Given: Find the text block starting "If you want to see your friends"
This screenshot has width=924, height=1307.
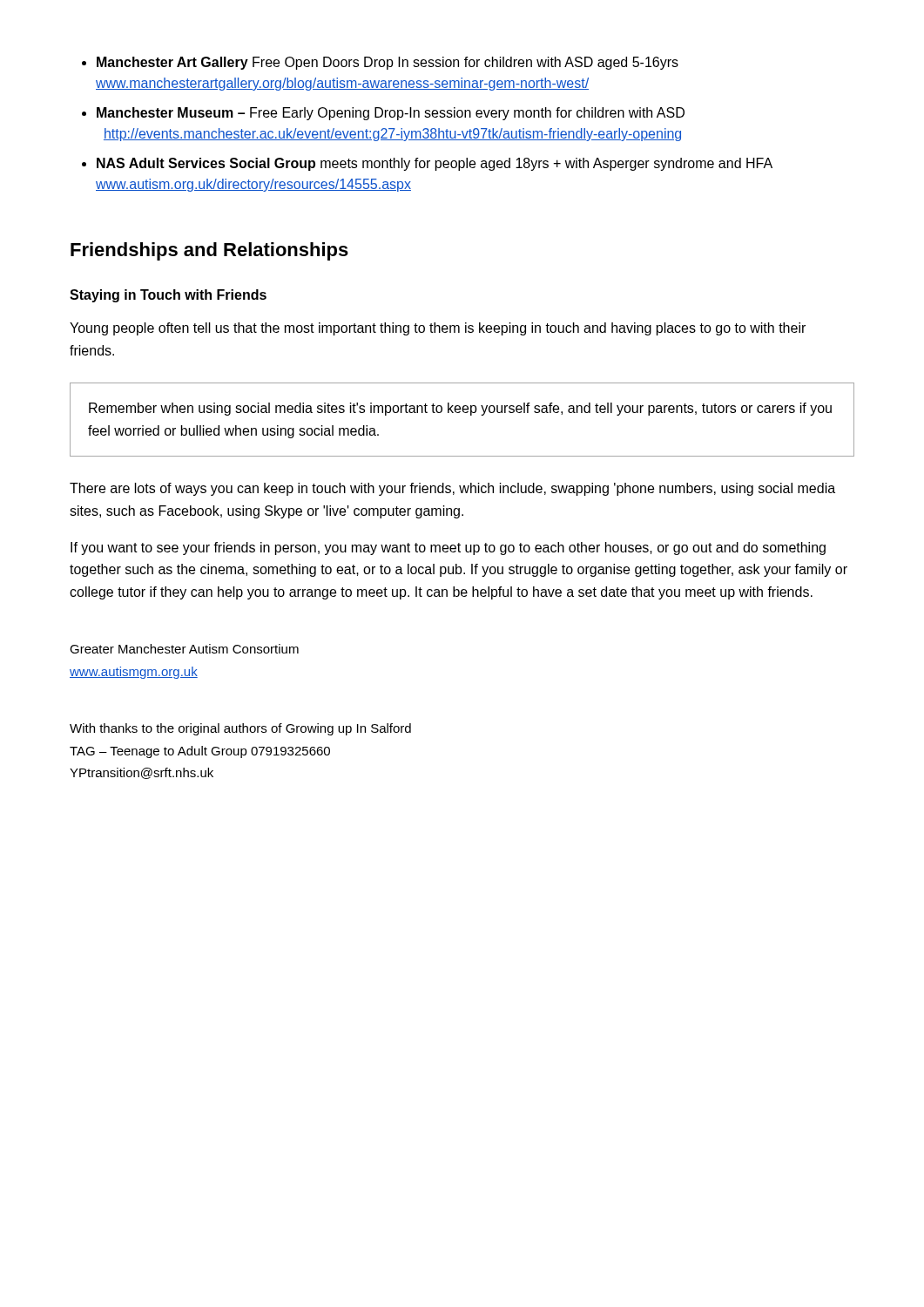Looking at the screenshot, I should coord(462,570).
